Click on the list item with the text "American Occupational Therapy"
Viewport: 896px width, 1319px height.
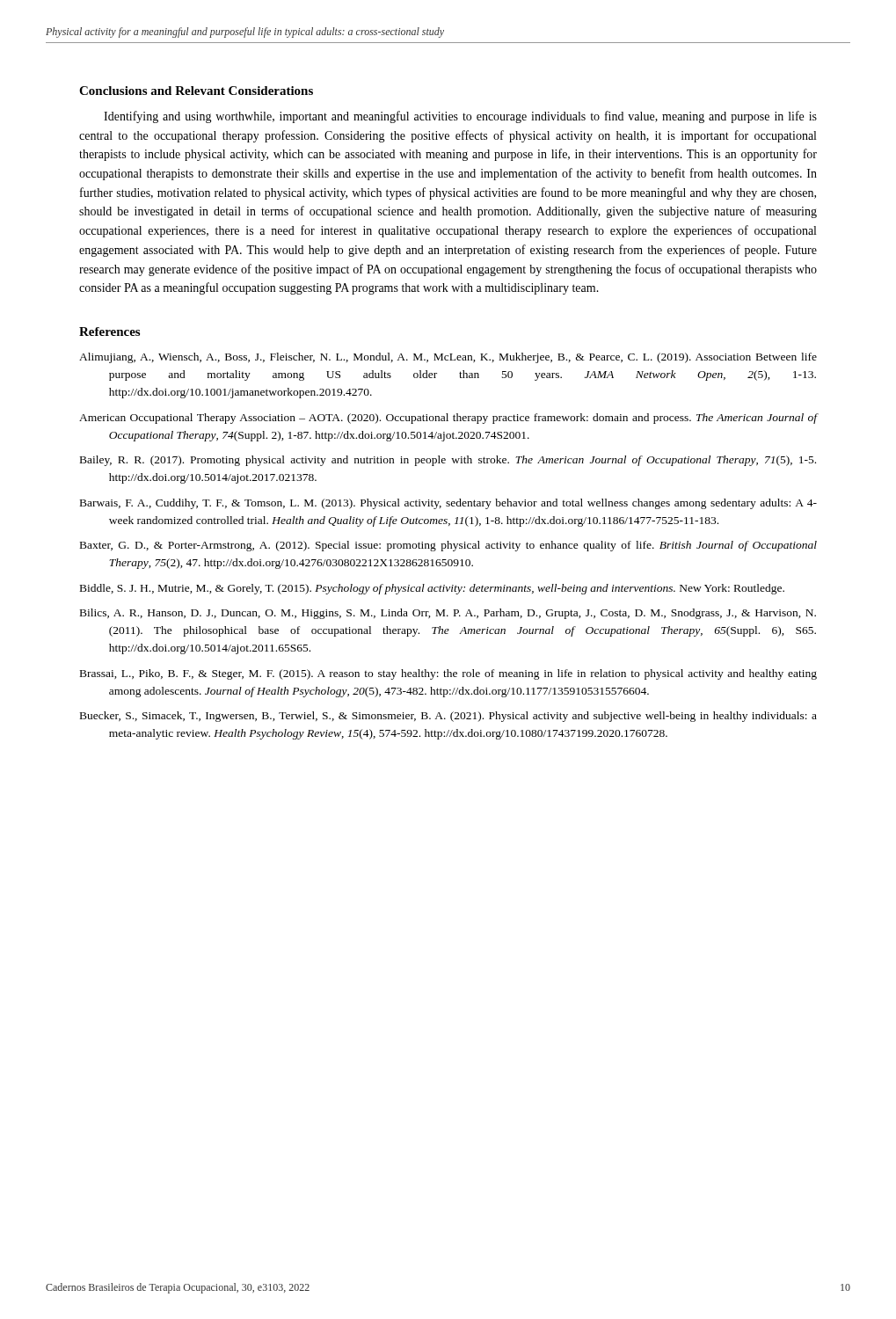click(x=448, y=426)
